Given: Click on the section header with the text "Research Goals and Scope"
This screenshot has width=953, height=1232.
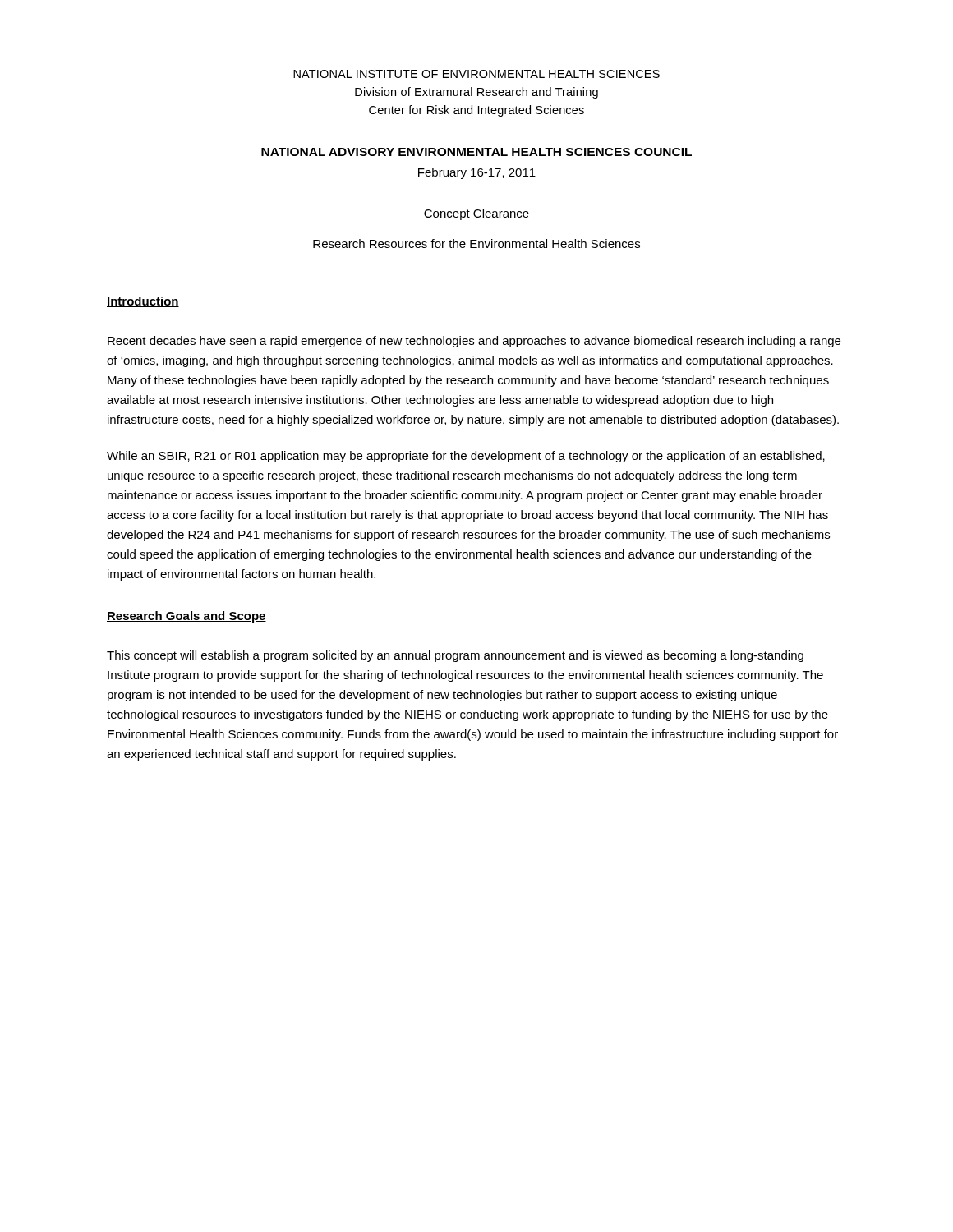Looking at the screenshot, I should [186, 616].
